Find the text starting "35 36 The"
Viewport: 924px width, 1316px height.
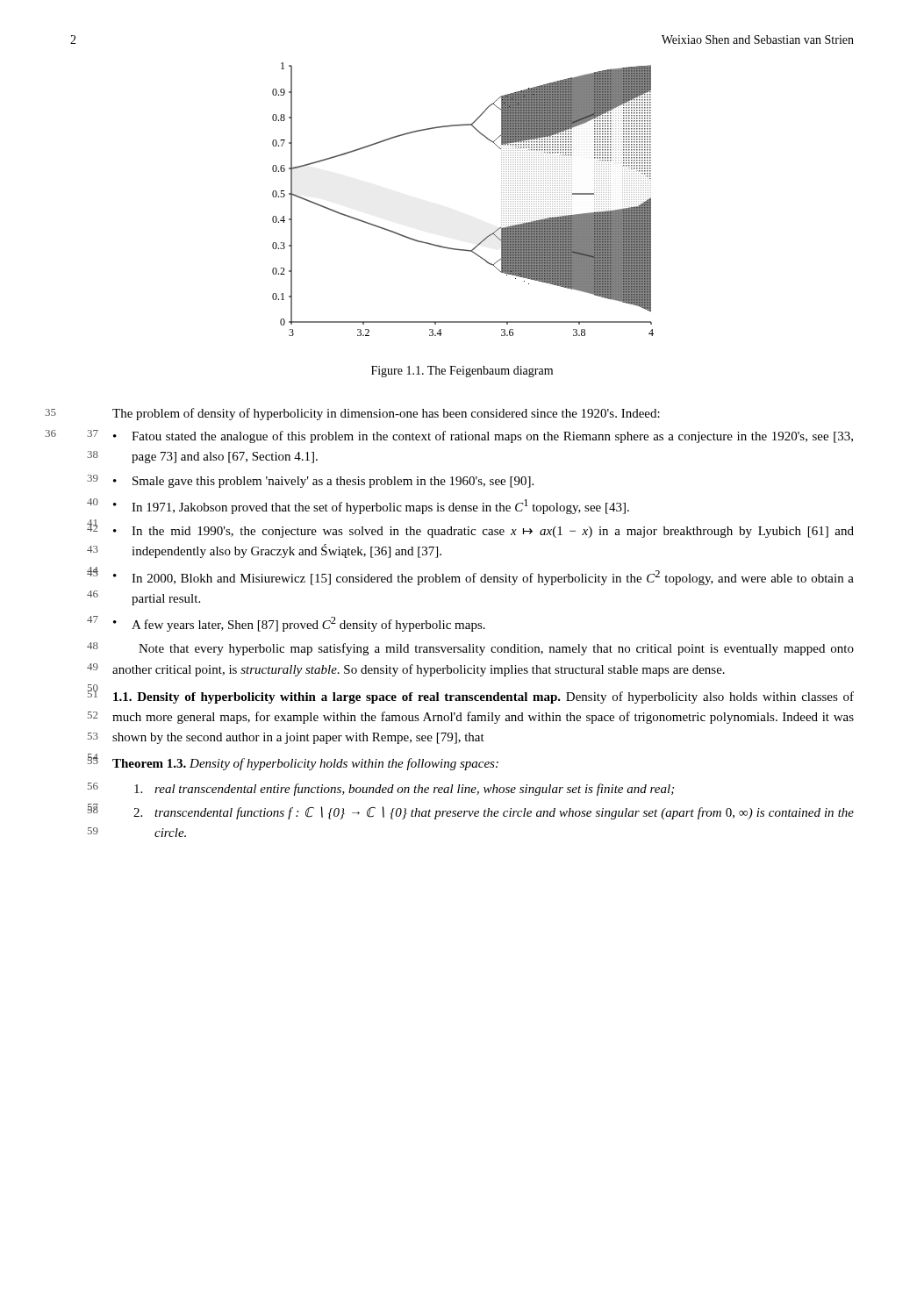pyautogui.click(x=365, y=414)
